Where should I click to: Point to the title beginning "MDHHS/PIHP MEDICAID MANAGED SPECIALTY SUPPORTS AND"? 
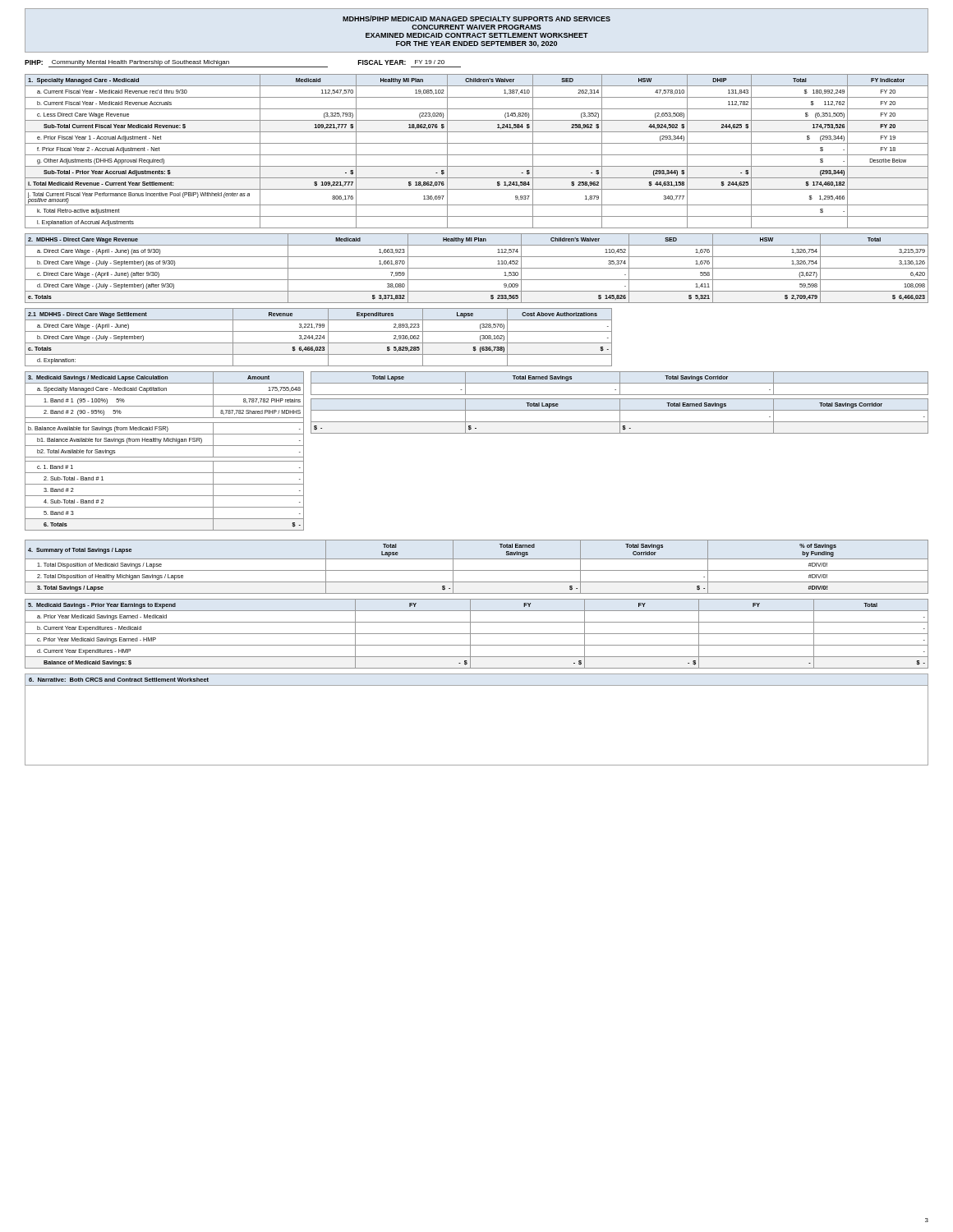coord(476,31)
